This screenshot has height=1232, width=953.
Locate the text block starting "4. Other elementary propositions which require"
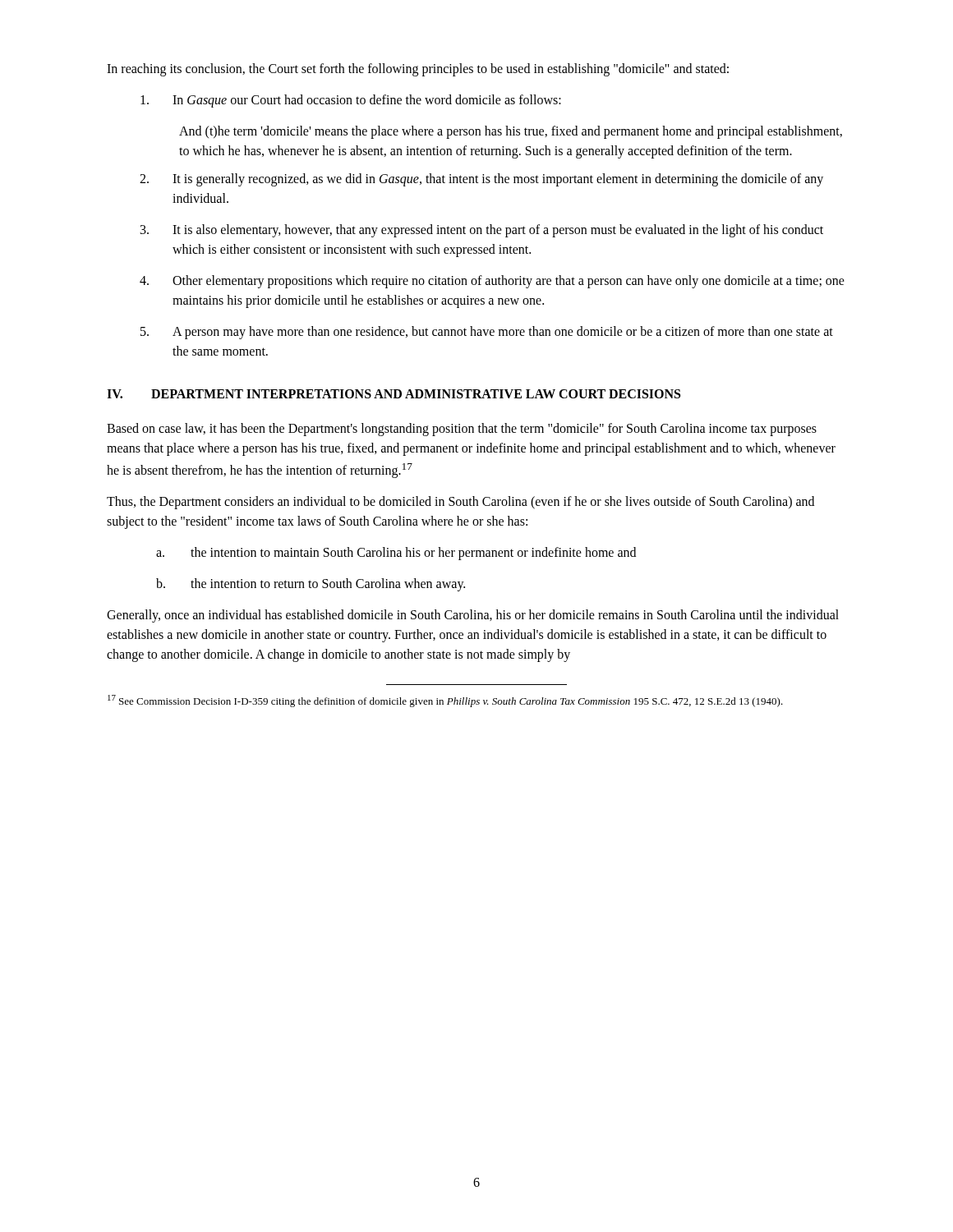click(493, 291)
